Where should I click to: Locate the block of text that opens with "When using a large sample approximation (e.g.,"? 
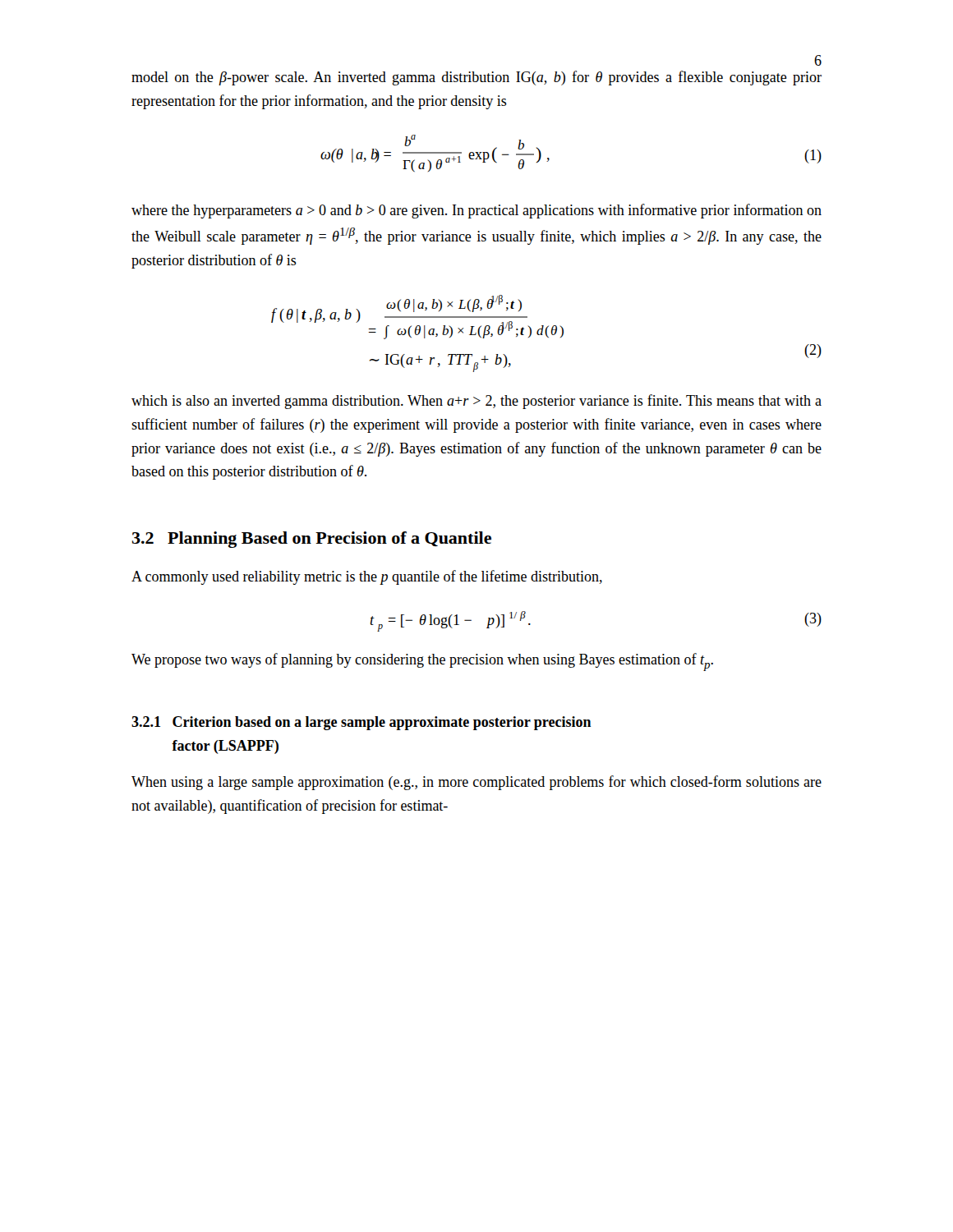pos(476,794)
